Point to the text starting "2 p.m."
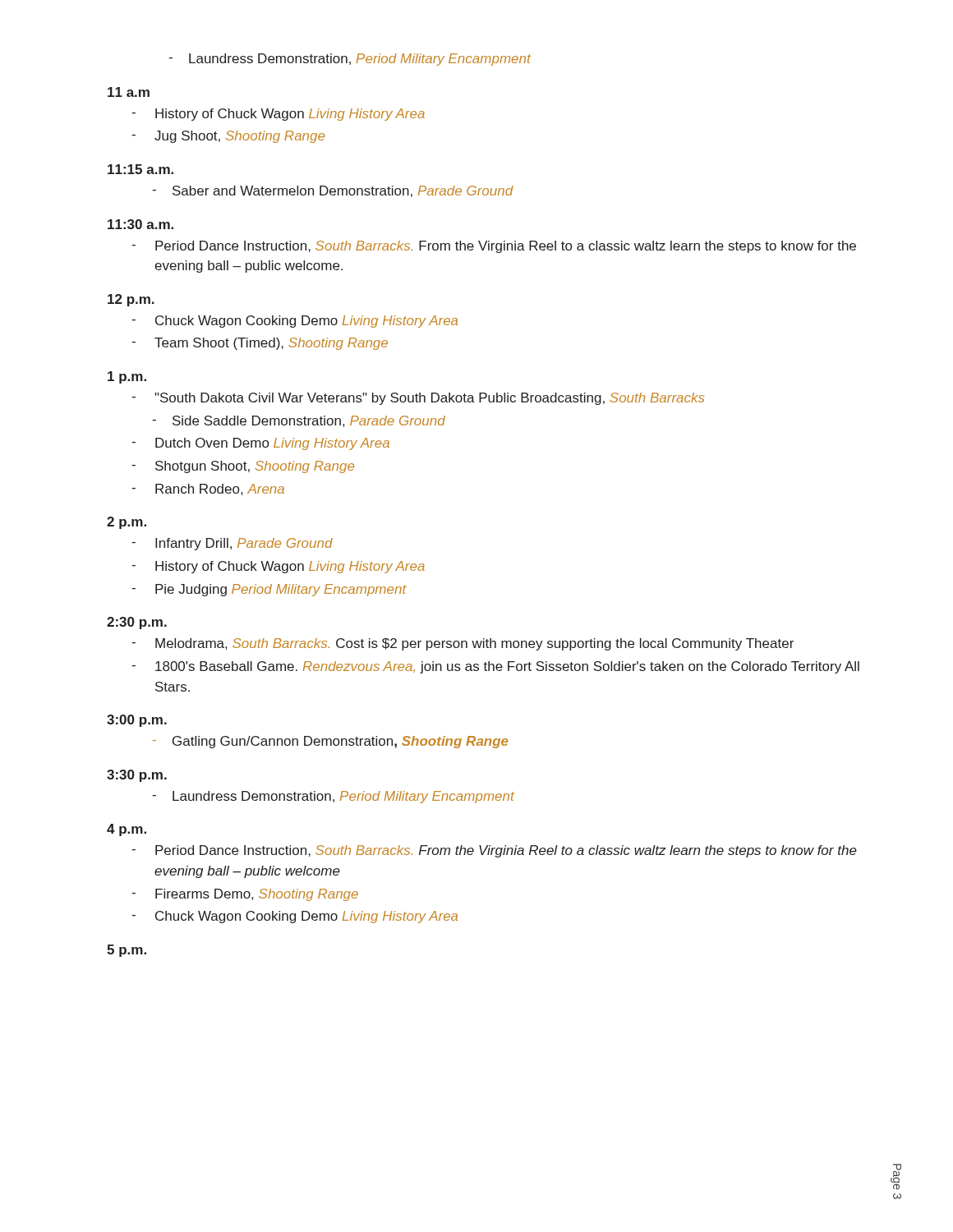This screenshot has height=1232, width=953. (x=127, y=522)
